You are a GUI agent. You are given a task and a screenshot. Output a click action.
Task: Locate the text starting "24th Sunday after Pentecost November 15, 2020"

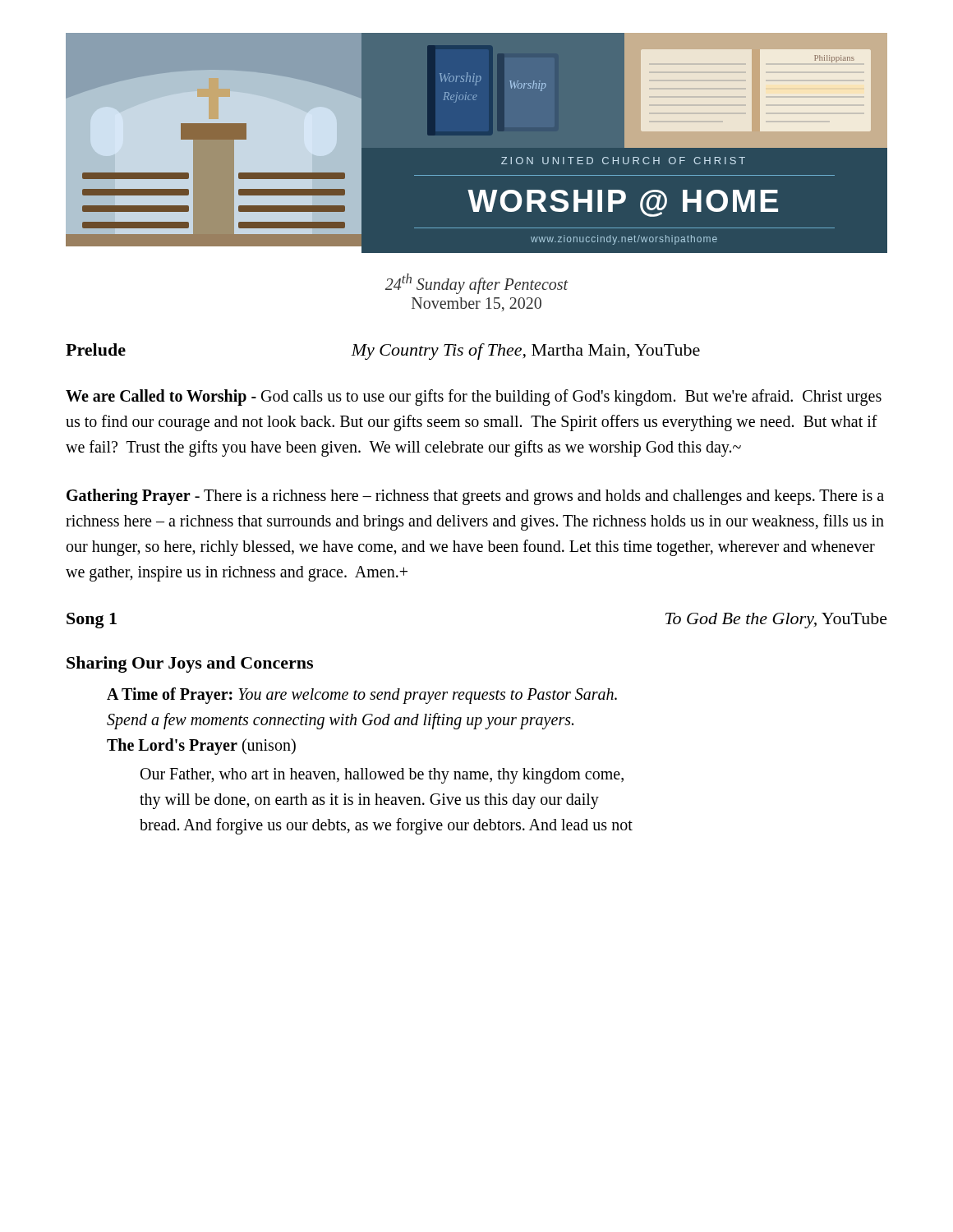click(476, 291)
